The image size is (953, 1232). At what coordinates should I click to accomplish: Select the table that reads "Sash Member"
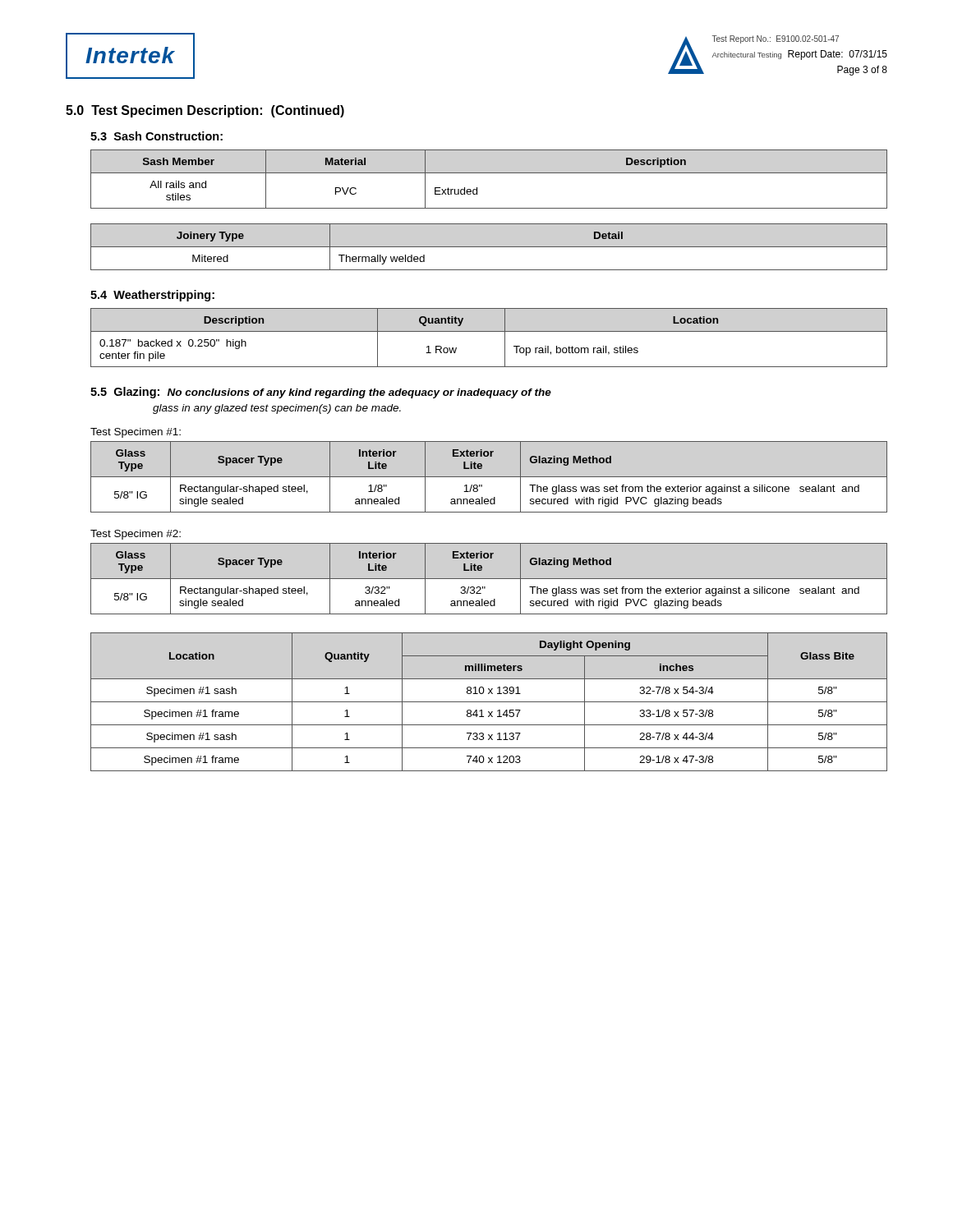489,179
